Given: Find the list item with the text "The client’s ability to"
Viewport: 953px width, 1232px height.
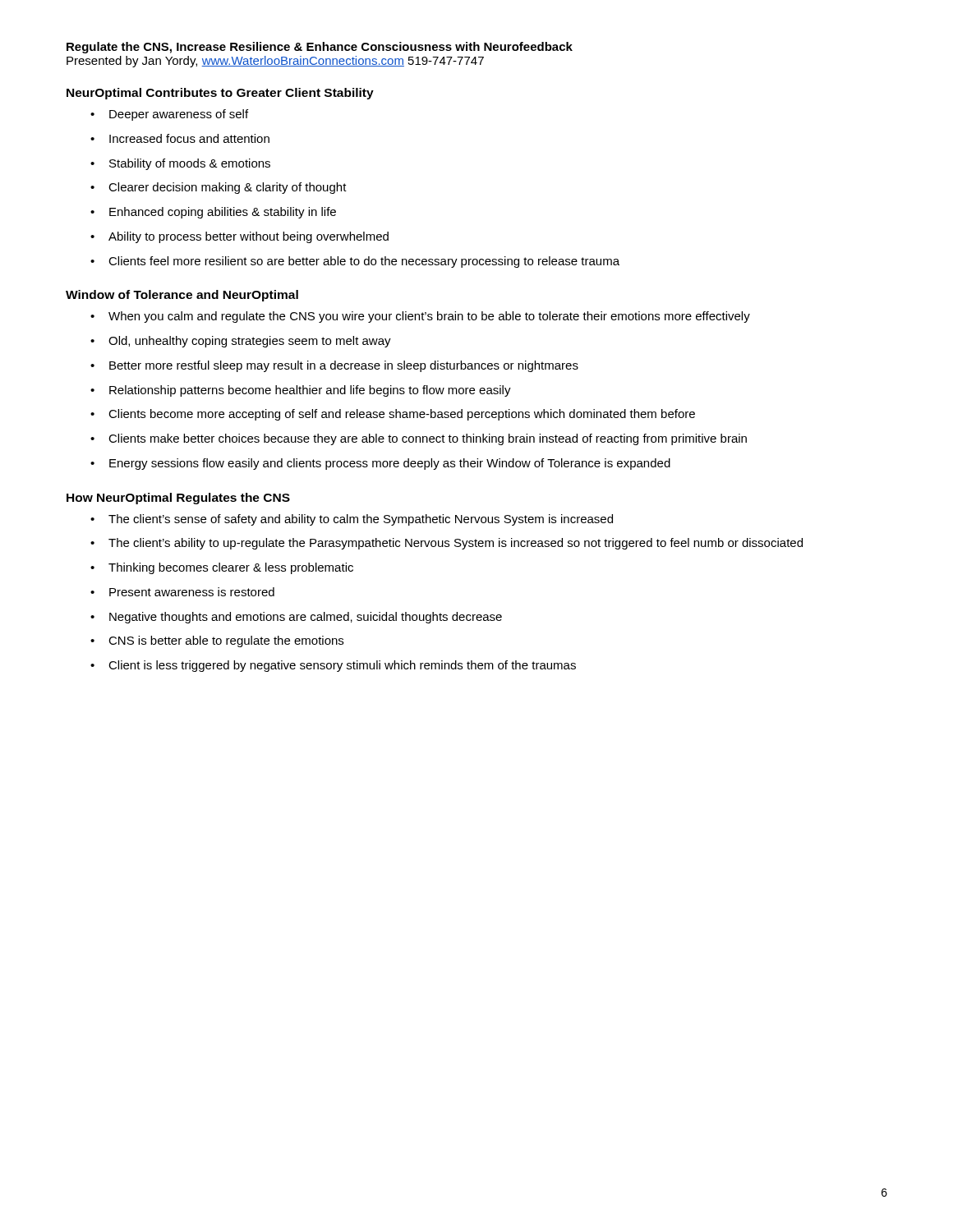Looking at the screenshot, I should [x=489, y=543].
